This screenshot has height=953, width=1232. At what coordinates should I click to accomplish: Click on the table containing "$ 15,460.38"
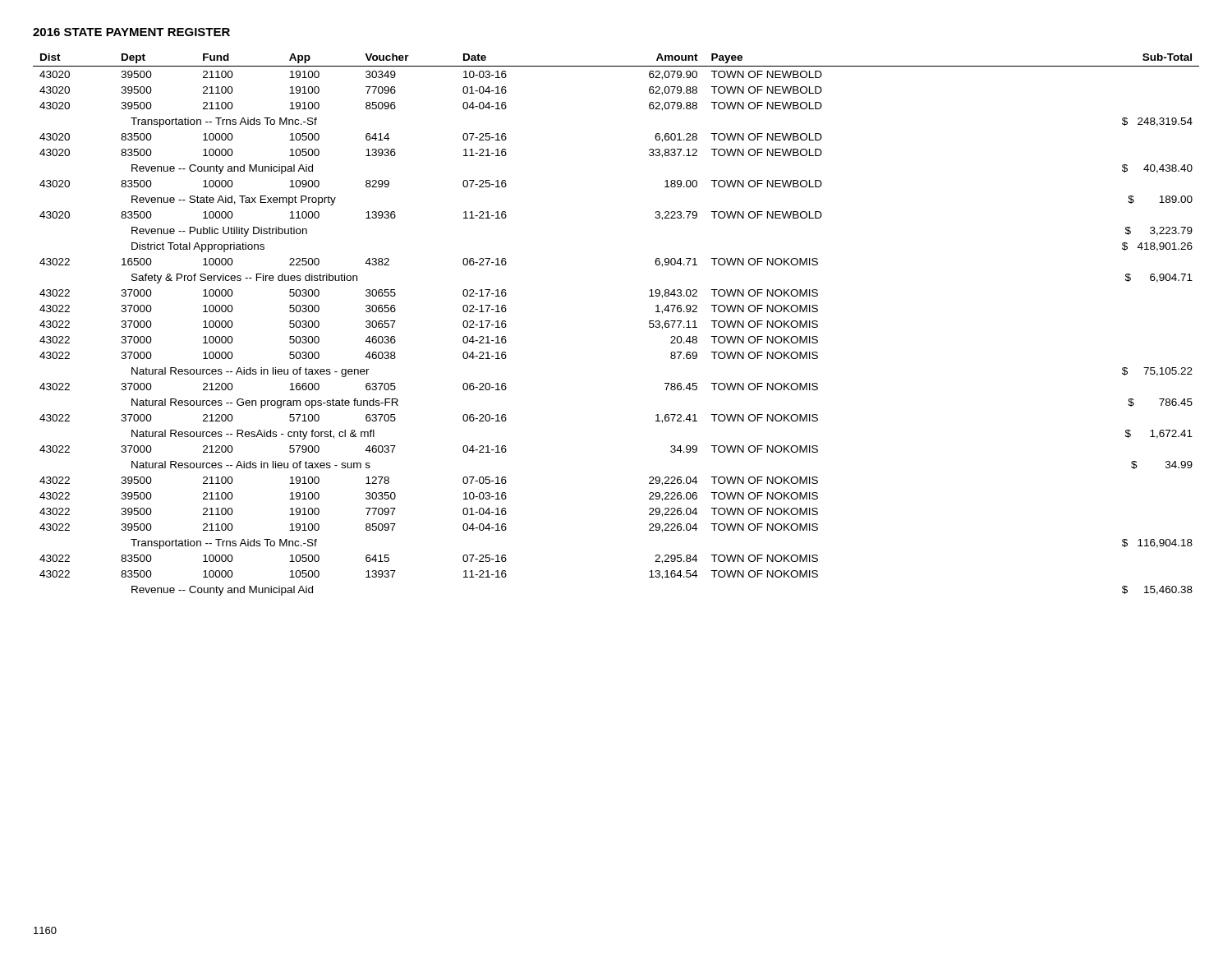coord(616,323)
